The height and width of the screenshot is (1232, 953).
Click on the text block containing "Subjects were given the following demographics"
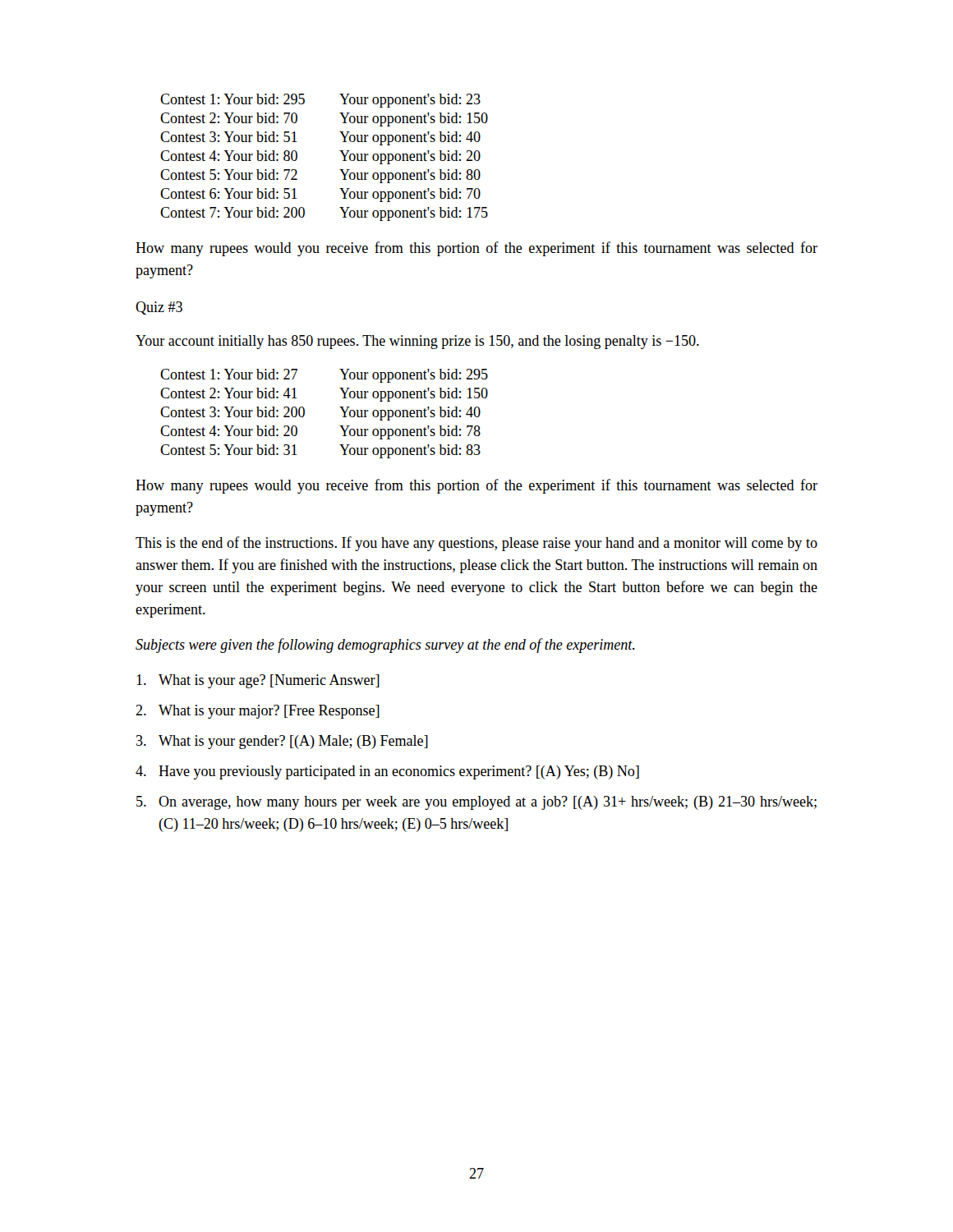coord(476,645)
